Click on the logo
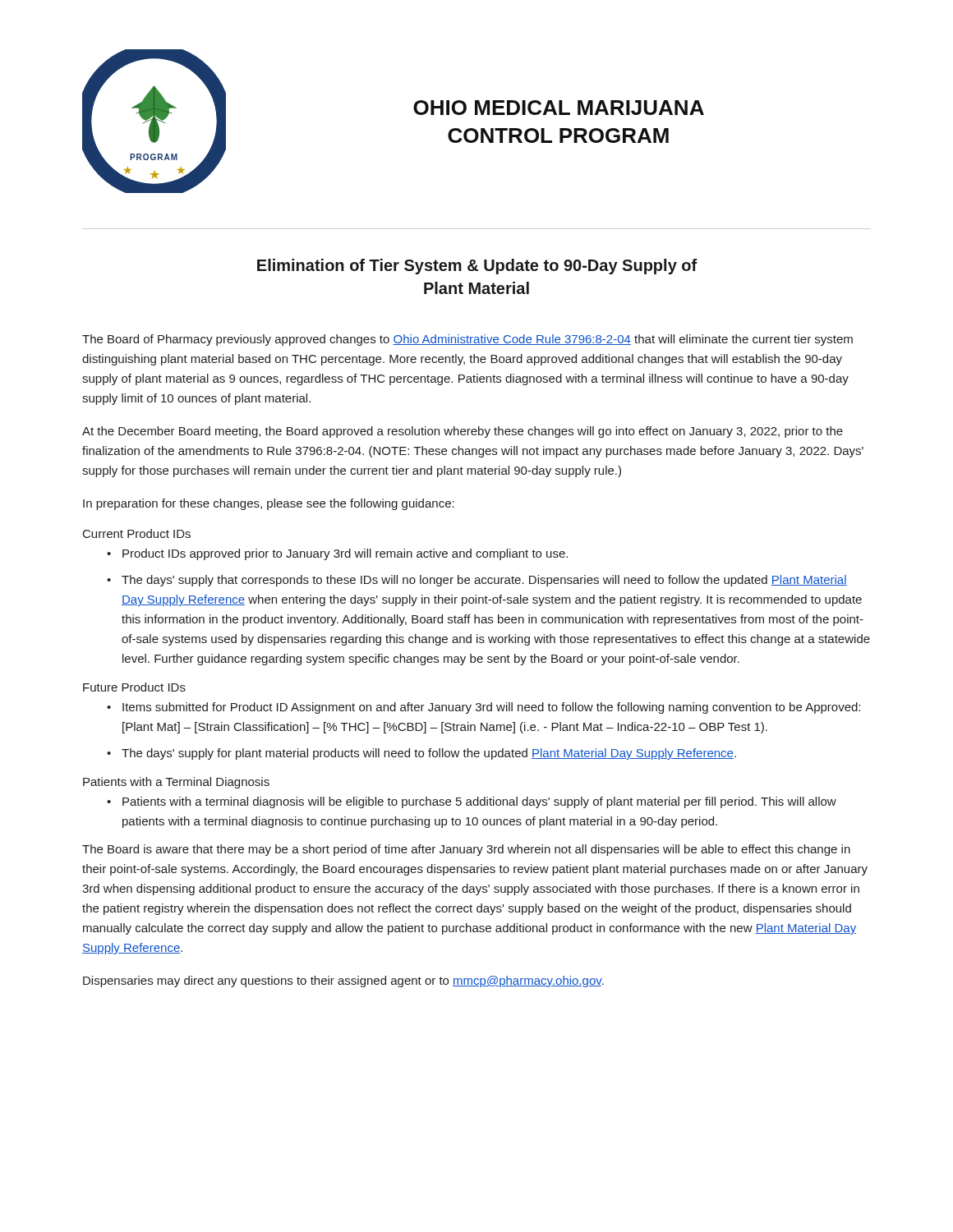This screenshot has width=953, height=1232. click(156, 122)
